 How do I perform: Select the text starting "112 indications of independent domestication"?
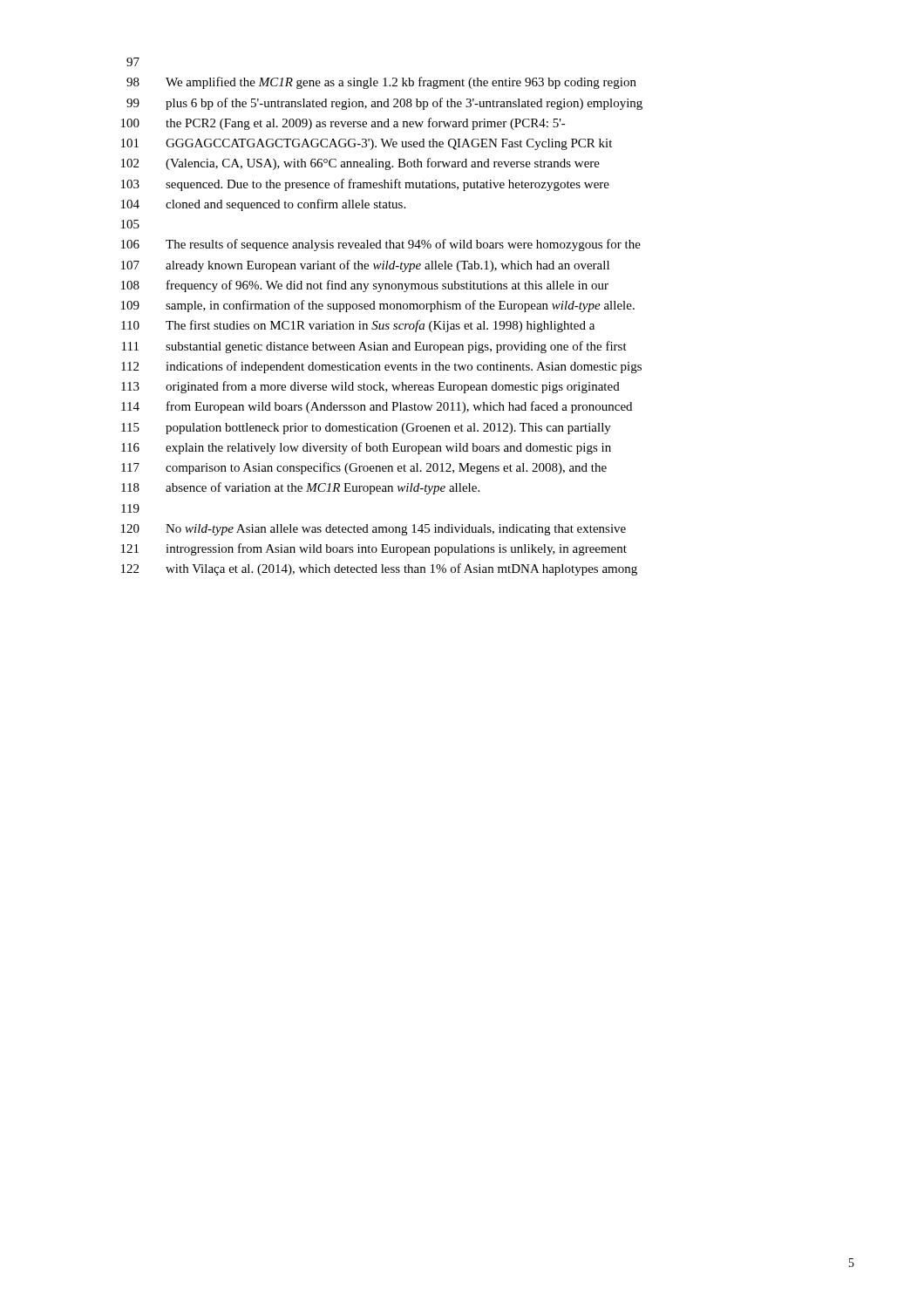pyautogui.click(x=466, y=367)
